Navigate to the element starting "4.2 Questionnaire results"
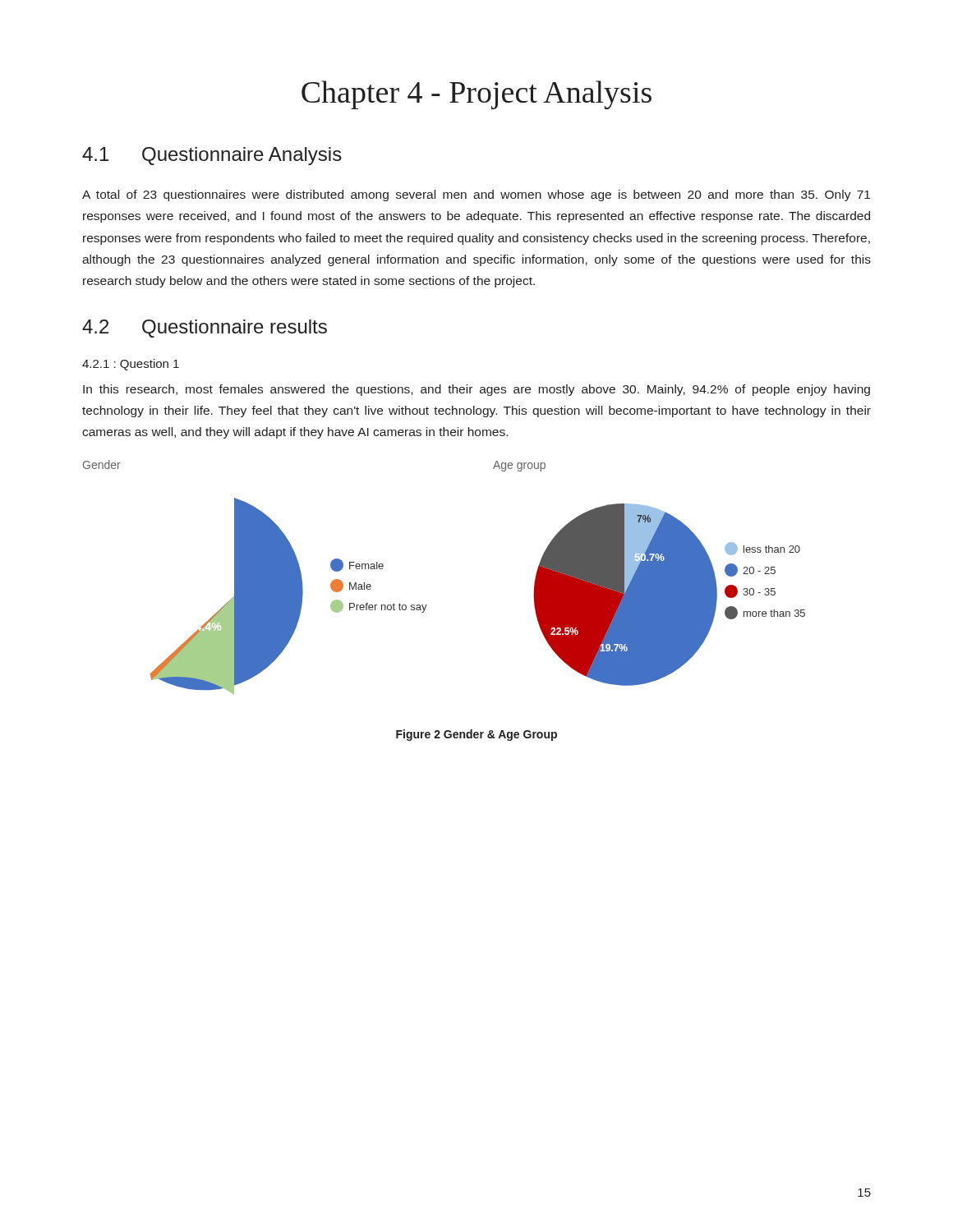The height and width of the screenshot is (1232, 953). pos(205,327)
